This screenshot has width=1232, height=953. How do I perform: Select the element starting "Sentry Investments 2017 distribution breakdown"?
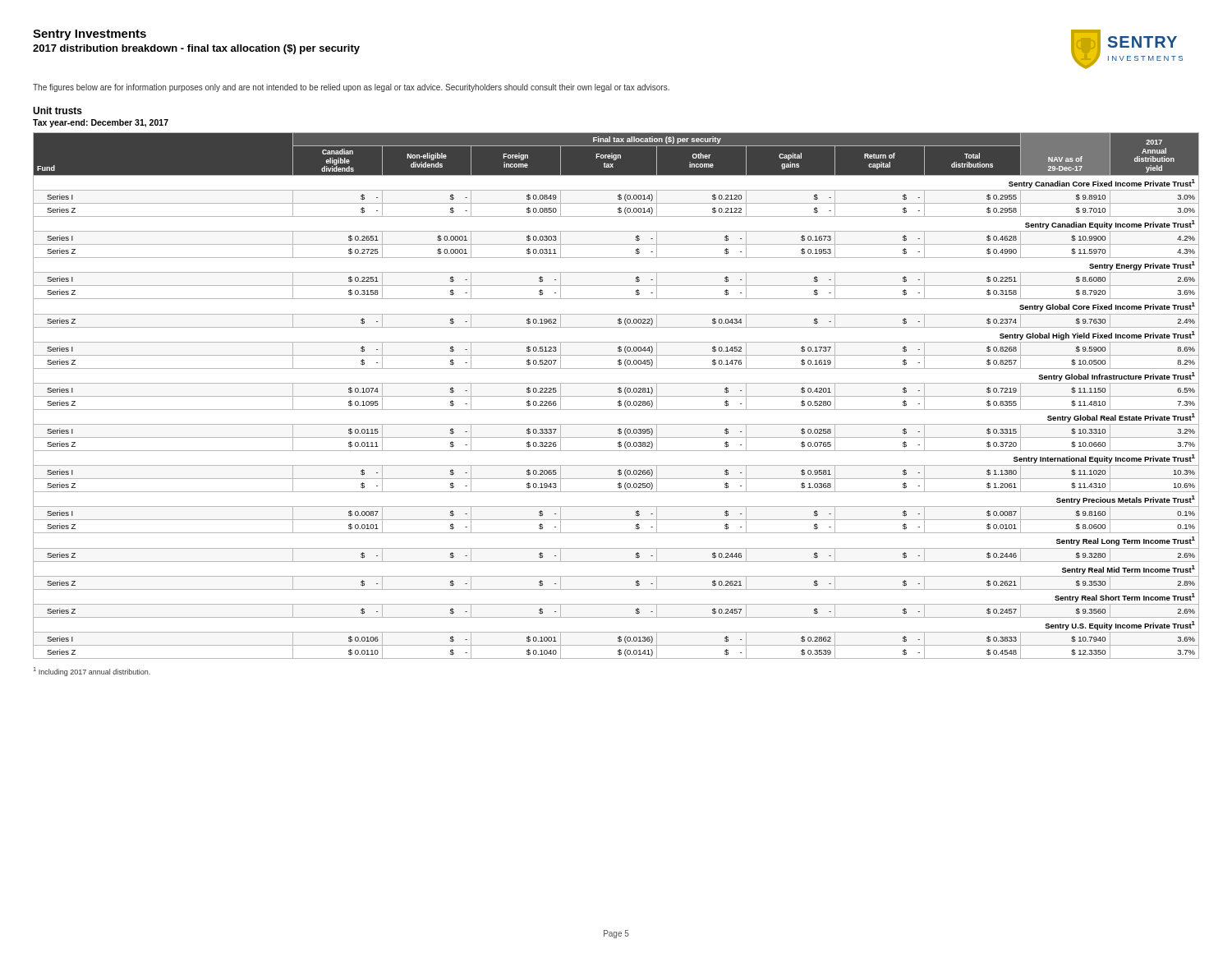point(196,40)
